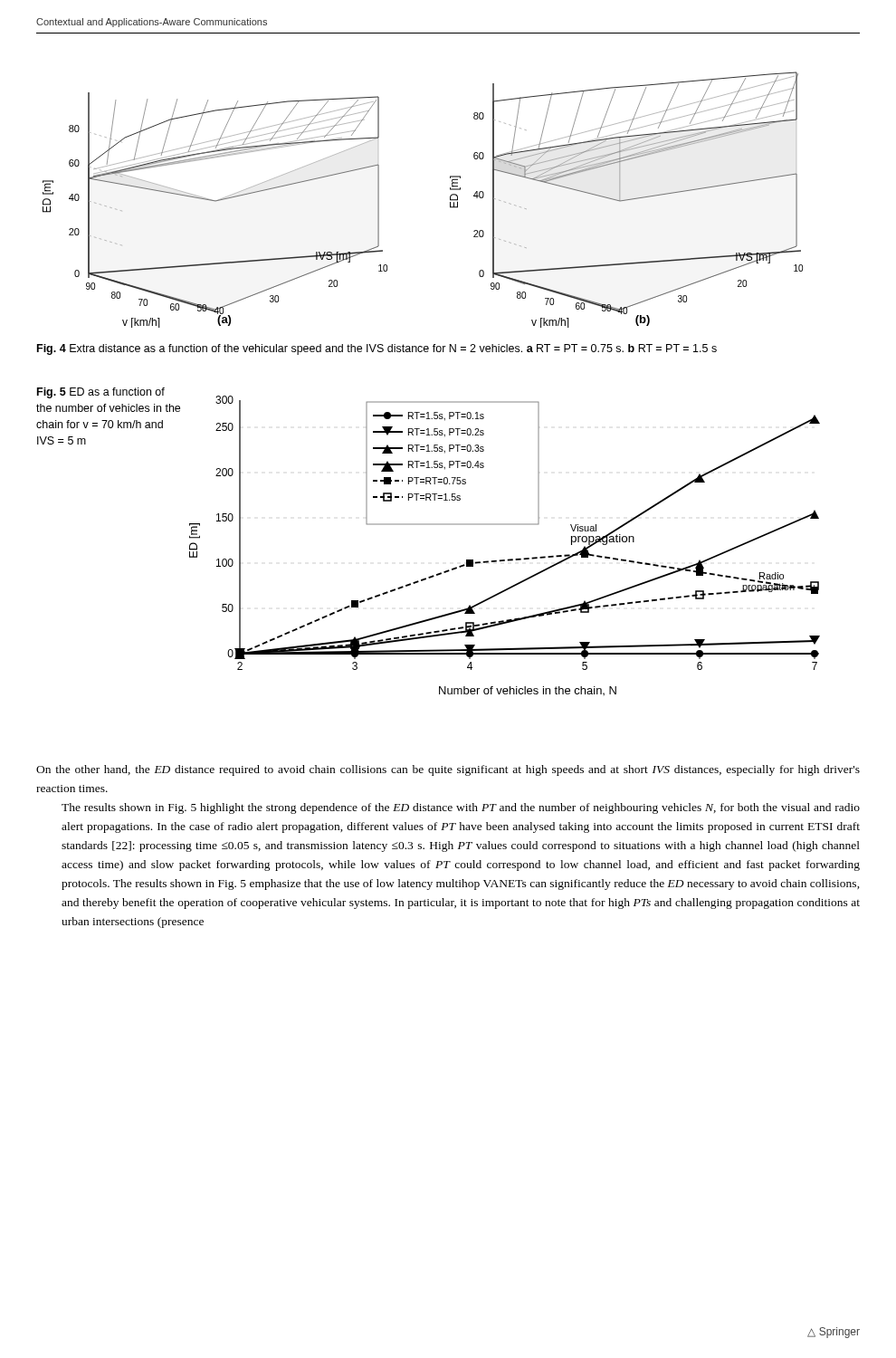Image resolution: width=896 pixels, height=1358 pixels.
Task: Locate the caption that opens with "Fig. 5 ED as a function of the"
Action: (x=109, y=417)
